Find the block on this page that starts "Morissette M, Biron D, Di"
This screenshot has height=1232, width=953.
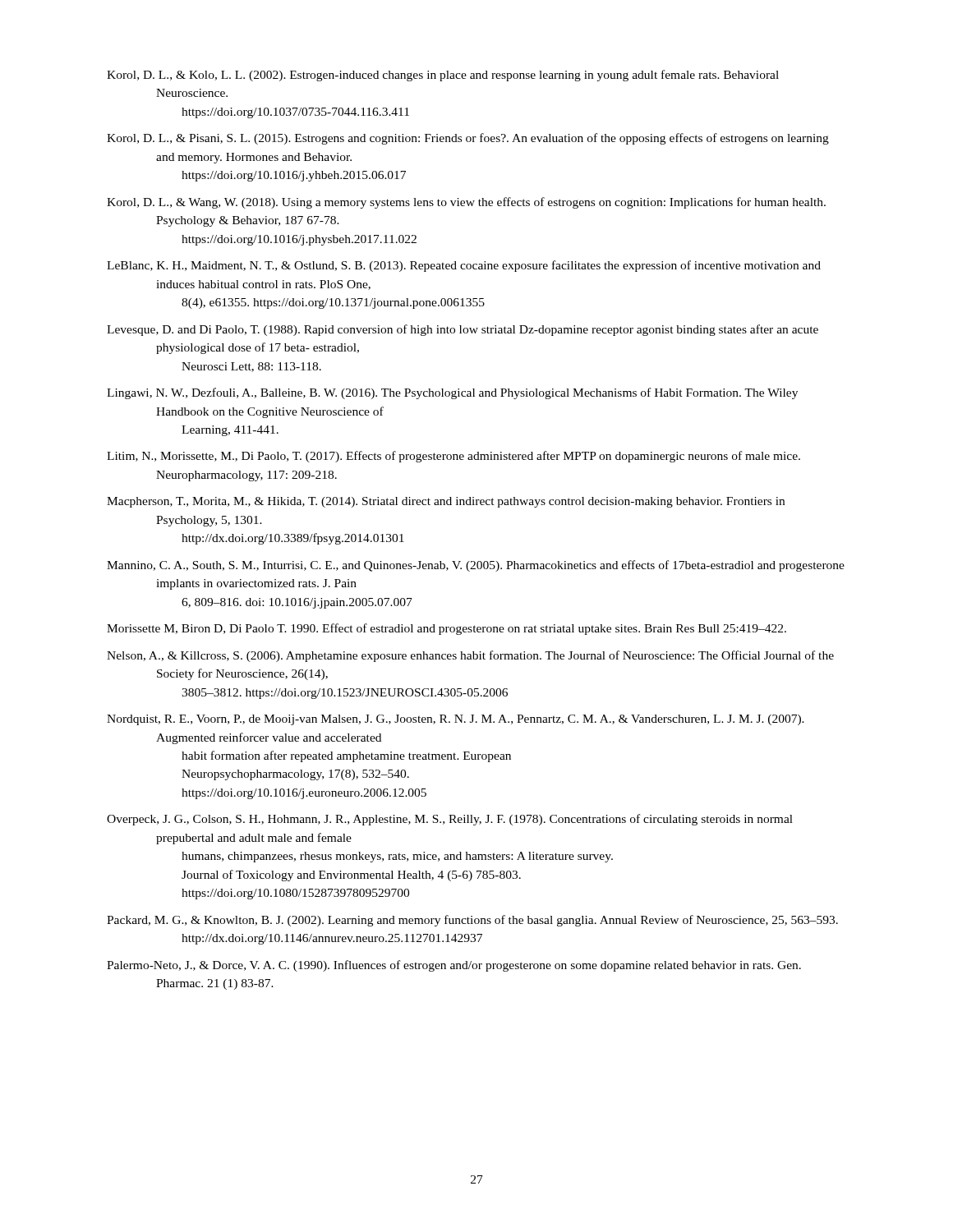tap(447, 628)
